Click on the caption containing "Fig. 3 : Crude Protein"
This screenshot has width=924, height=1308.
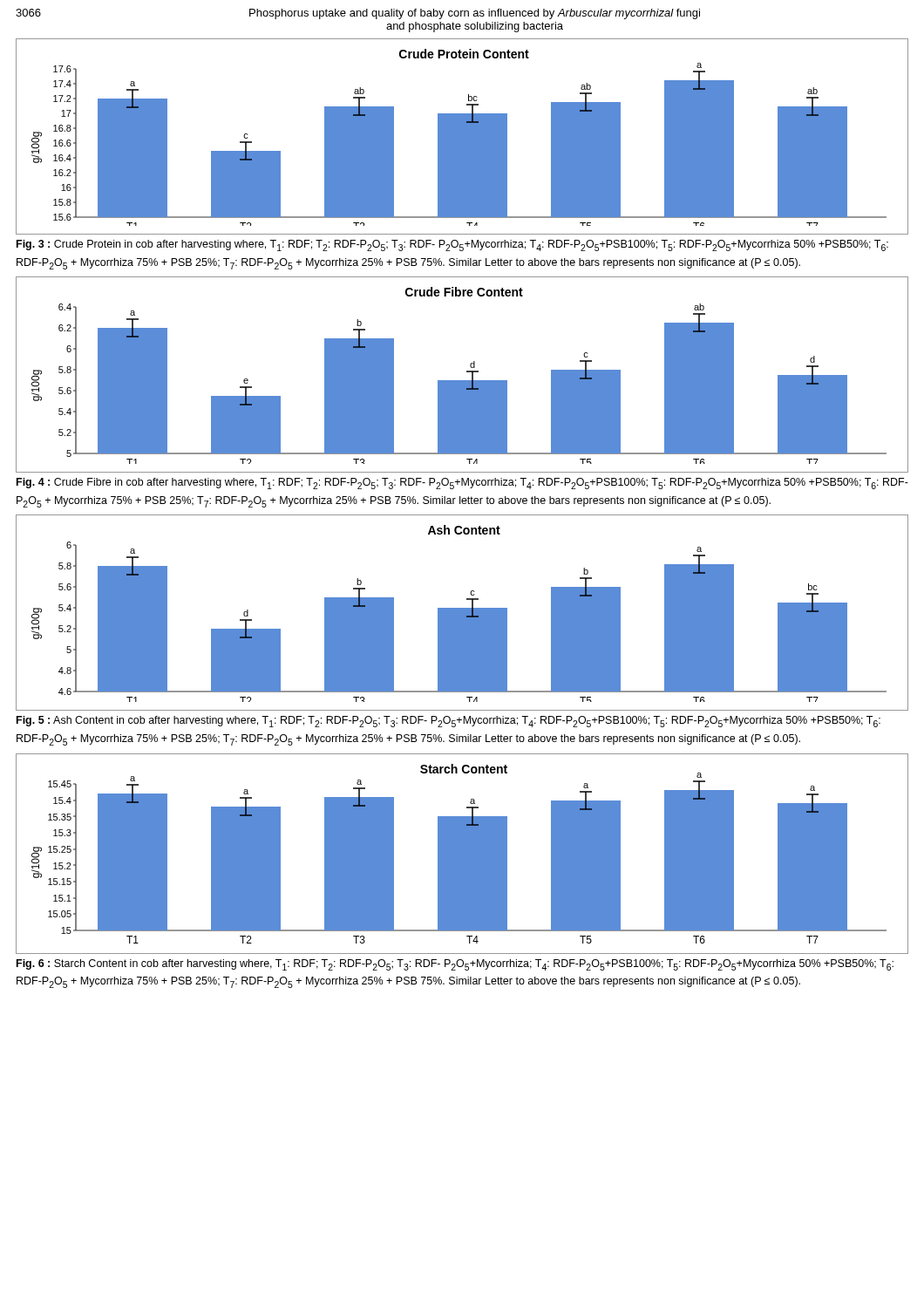(x=452, y=254)
